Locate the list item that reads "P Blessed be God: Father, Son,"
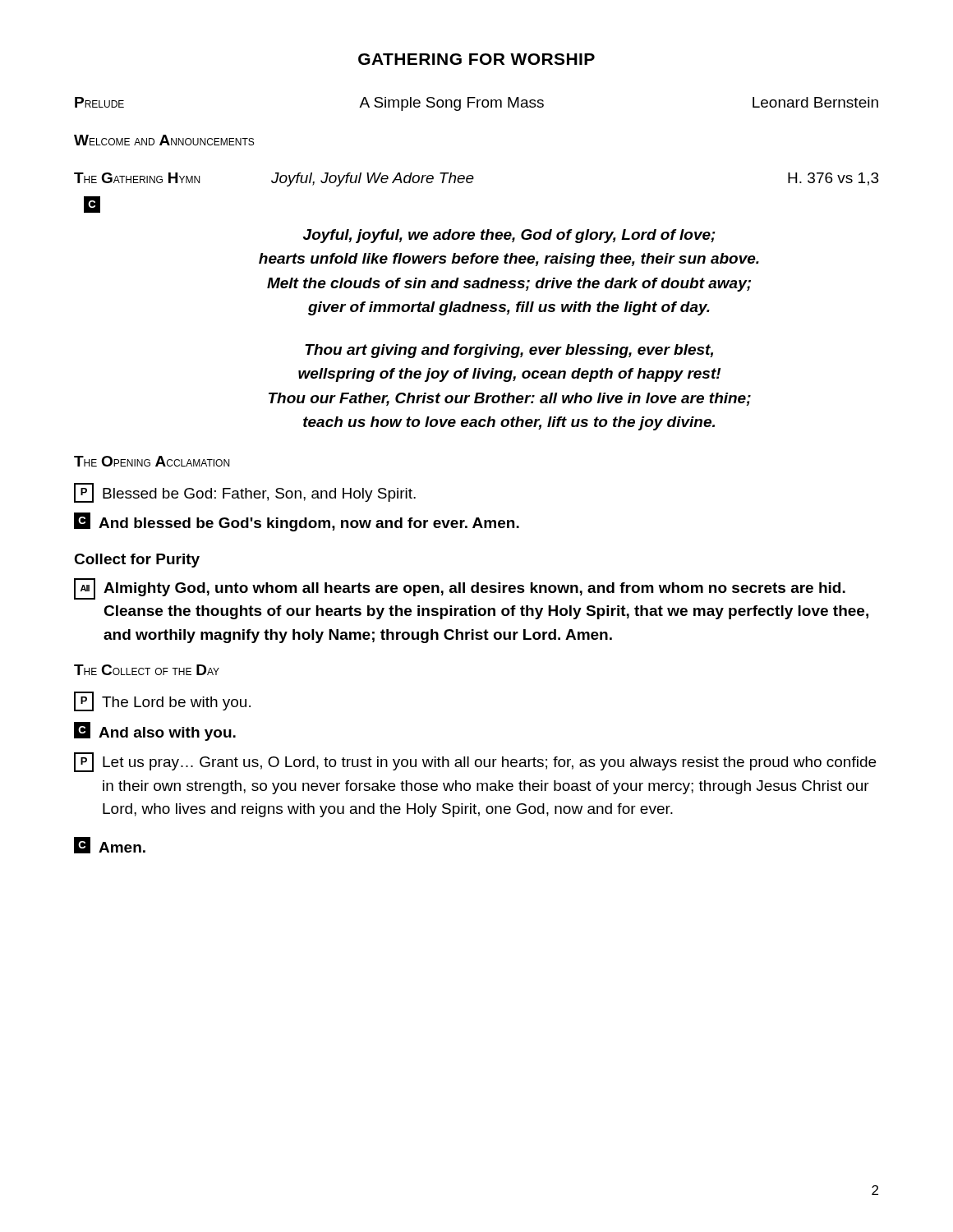Image resolution: width=953 pixels, height=1232 pixels. click(245, 493)
